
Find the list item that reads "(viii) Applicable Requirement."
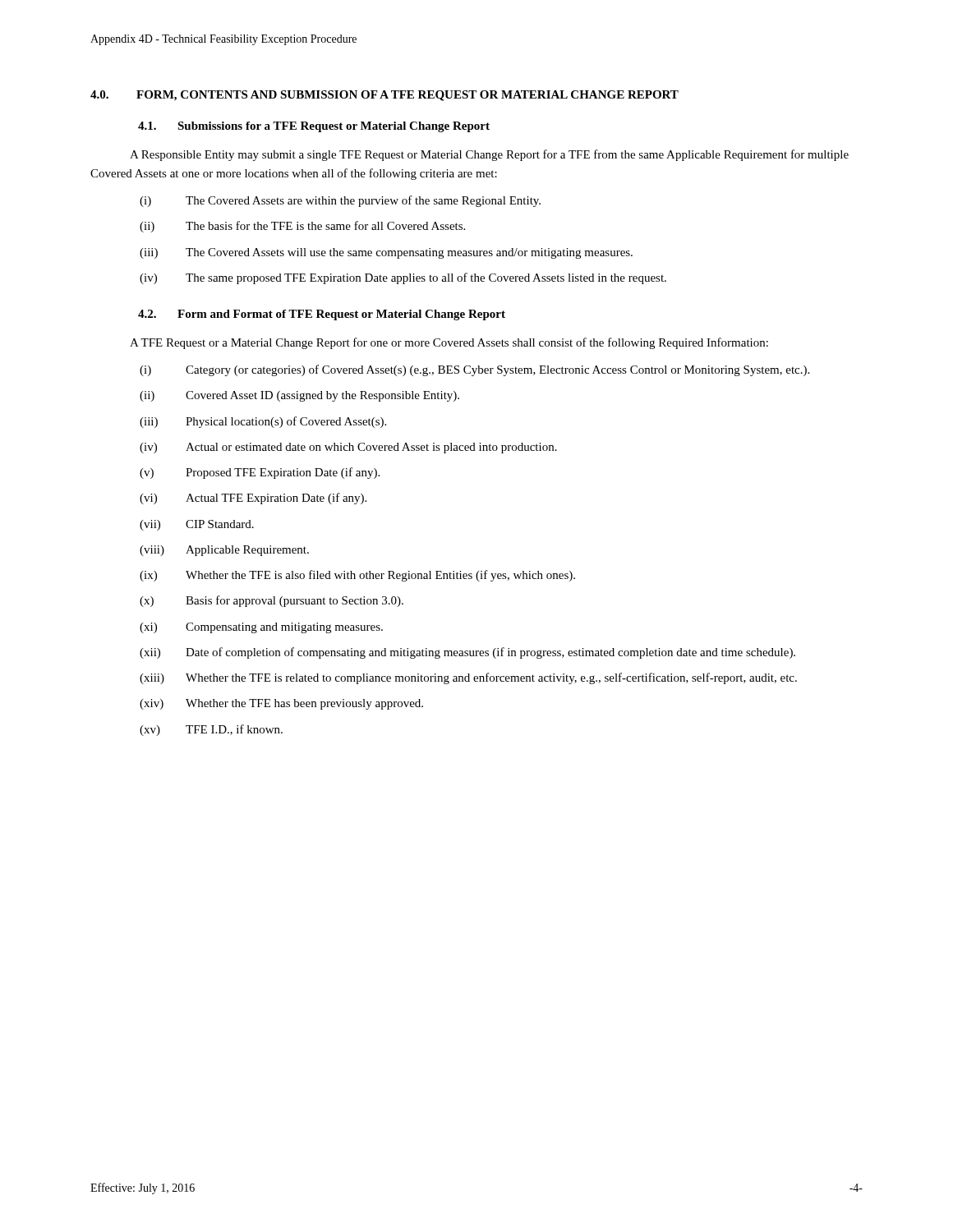pyautogui.click(x=225, y=550)
